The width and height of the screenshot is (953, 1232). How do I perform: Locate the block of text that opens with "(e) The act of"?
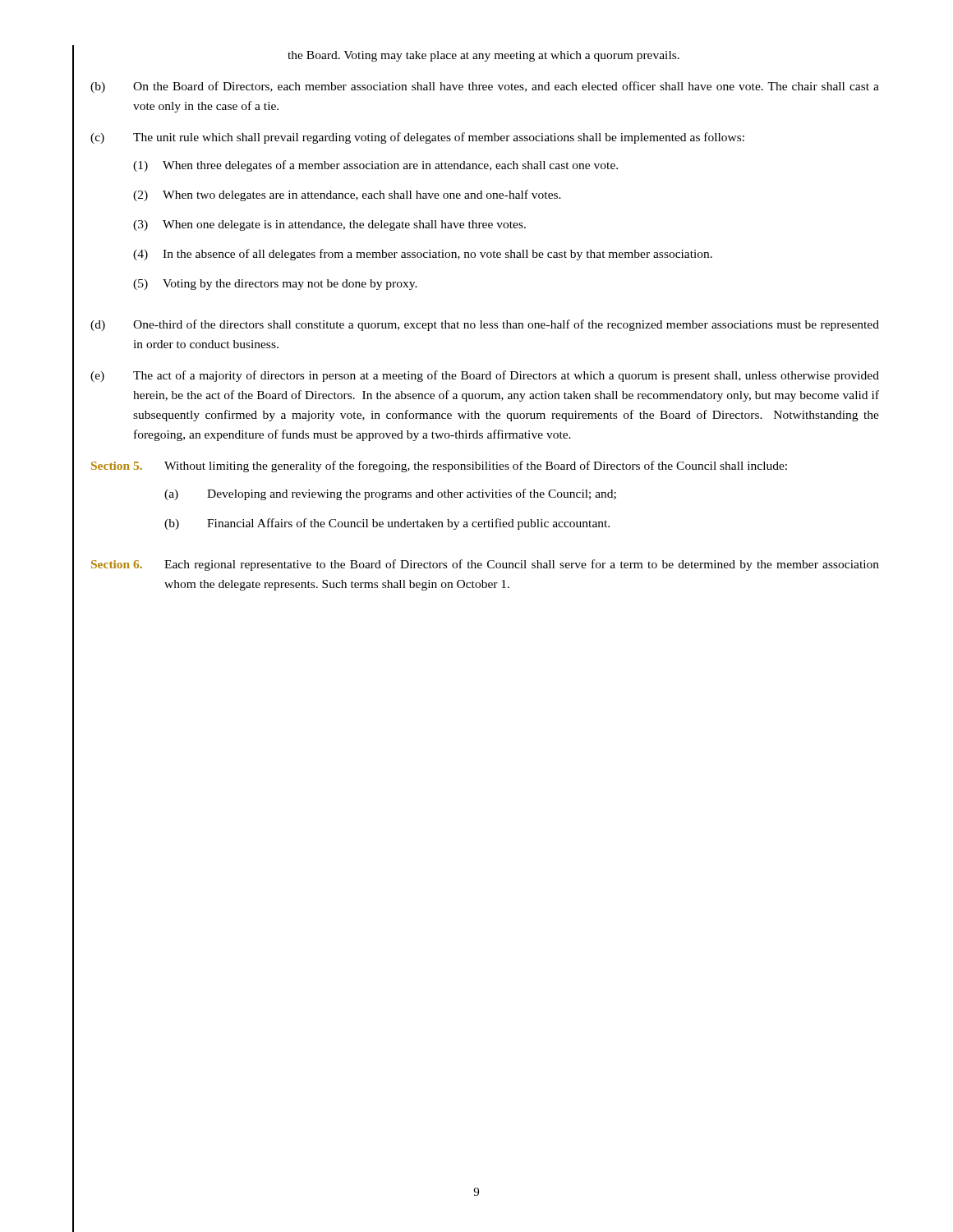coord(485,405)
